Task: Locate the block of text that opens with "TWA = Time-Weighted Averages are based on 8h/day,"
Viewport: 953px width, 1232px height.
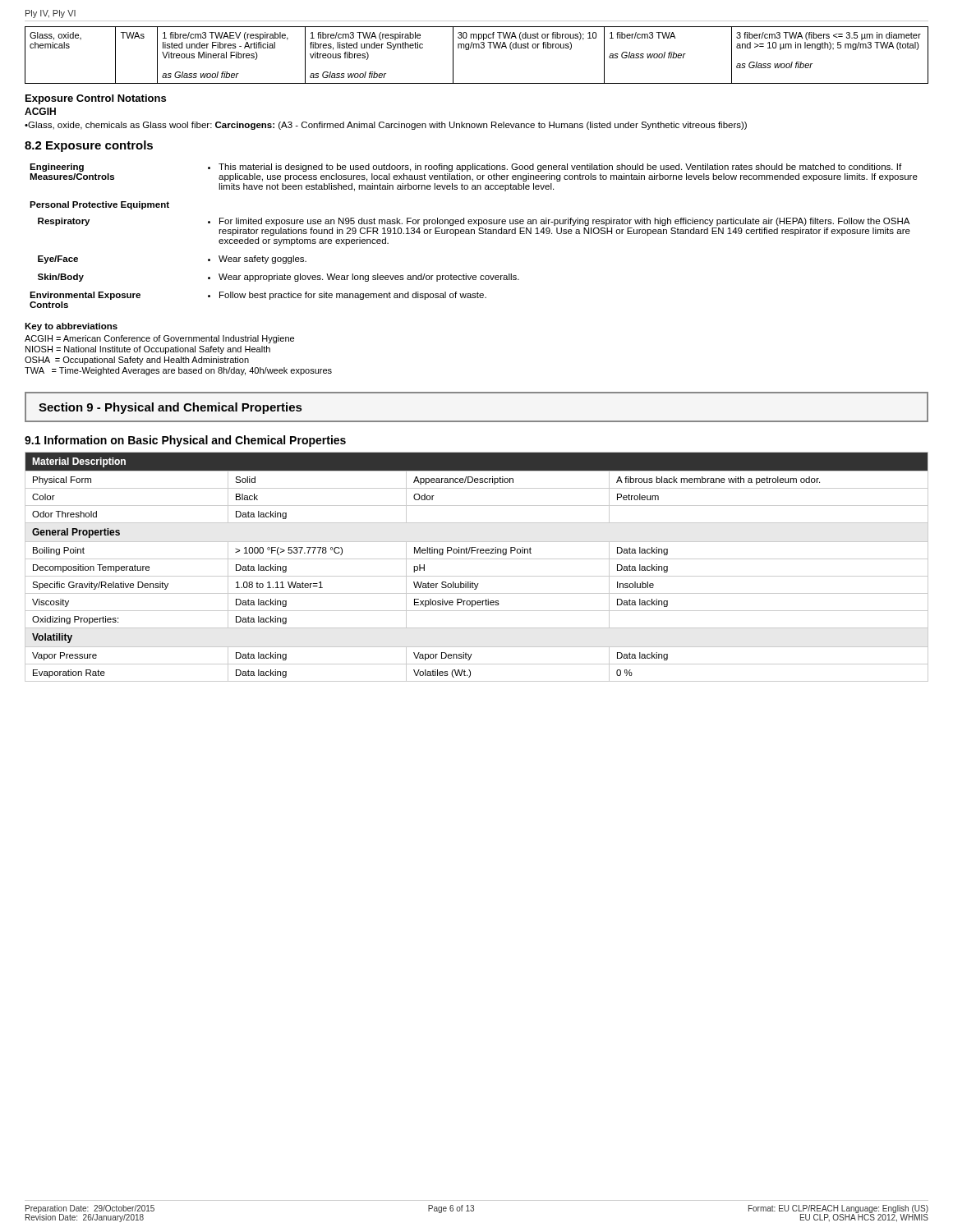Action: pos(178,370)
